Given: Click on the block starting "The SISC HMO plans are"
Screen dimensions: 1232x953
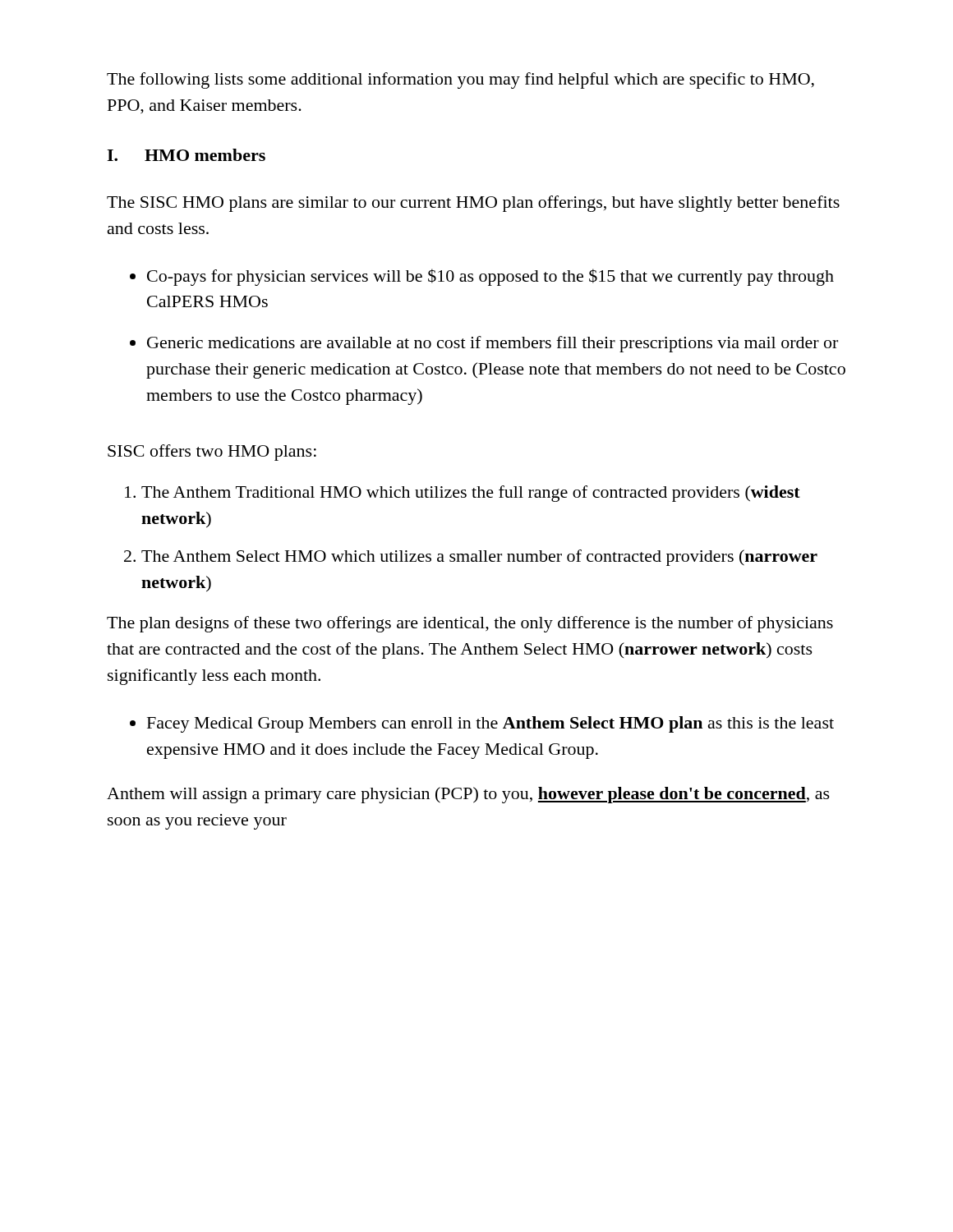Looking at the screenshot, I should pyautogui.click(x=473, y=215).
